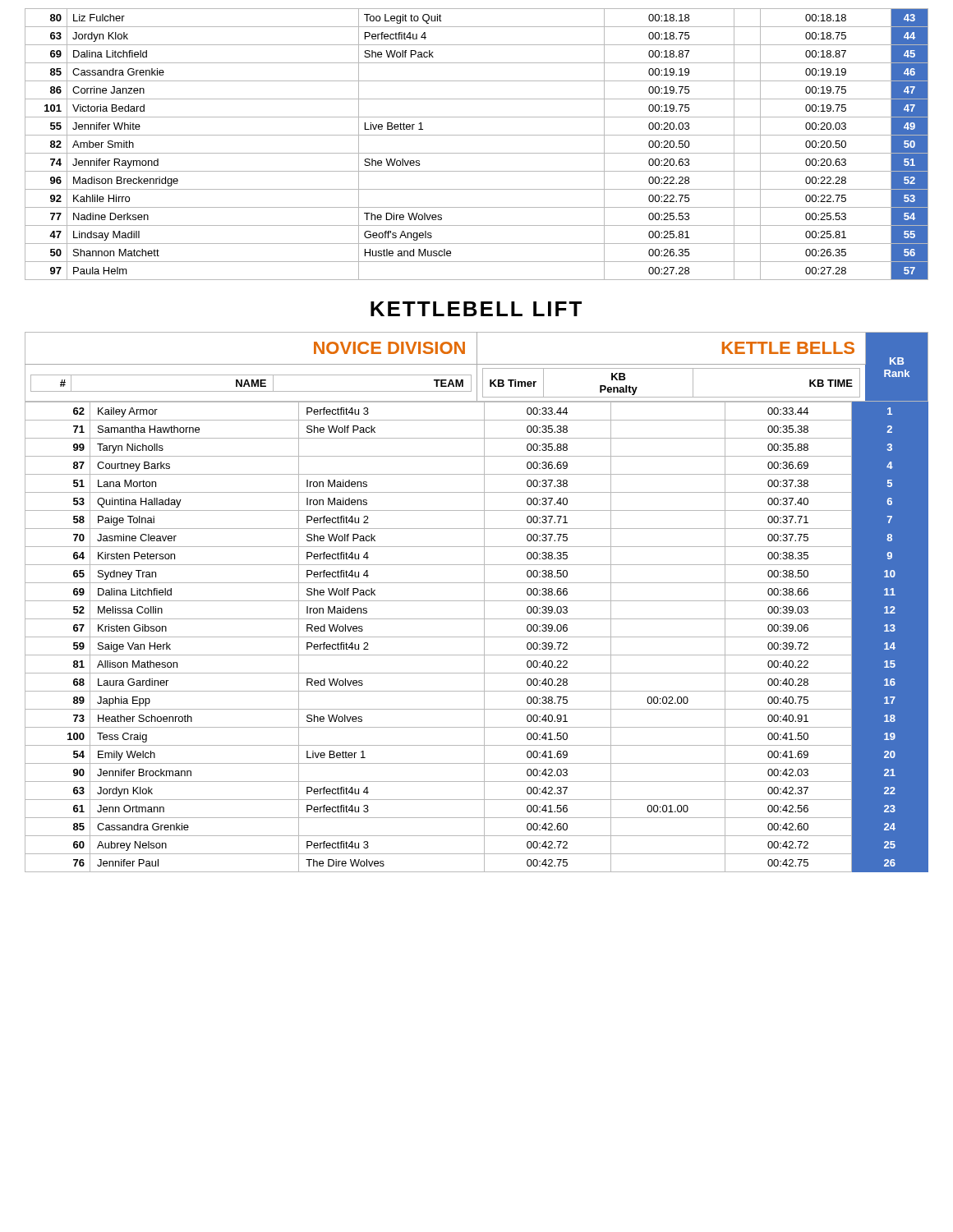Point to the region starting "KETTLEBELL LIFT"

tap(476, 309)
